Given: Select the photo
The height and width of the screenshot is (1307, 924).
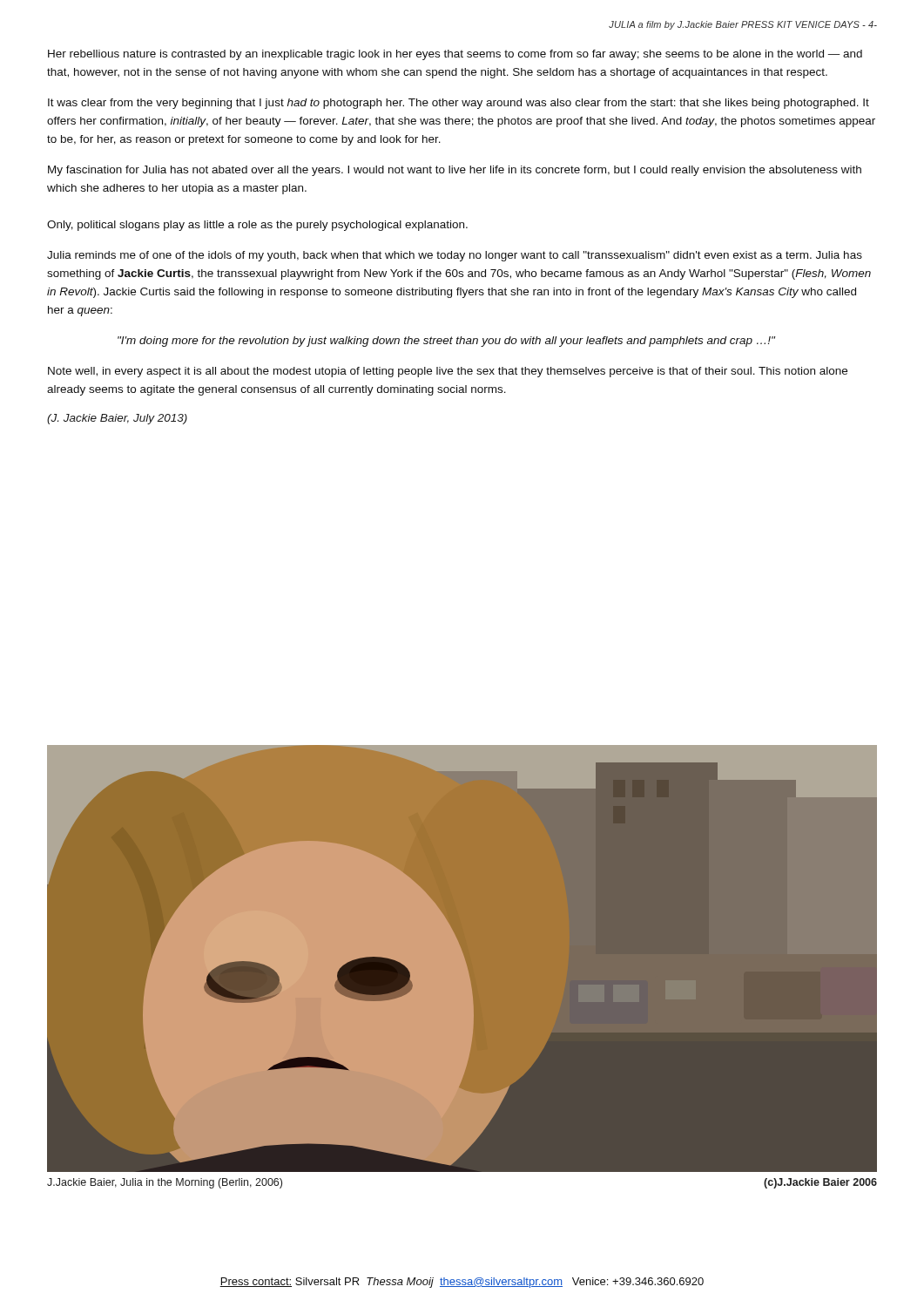Looking at the screenshot, I should (x=462, y=967).
